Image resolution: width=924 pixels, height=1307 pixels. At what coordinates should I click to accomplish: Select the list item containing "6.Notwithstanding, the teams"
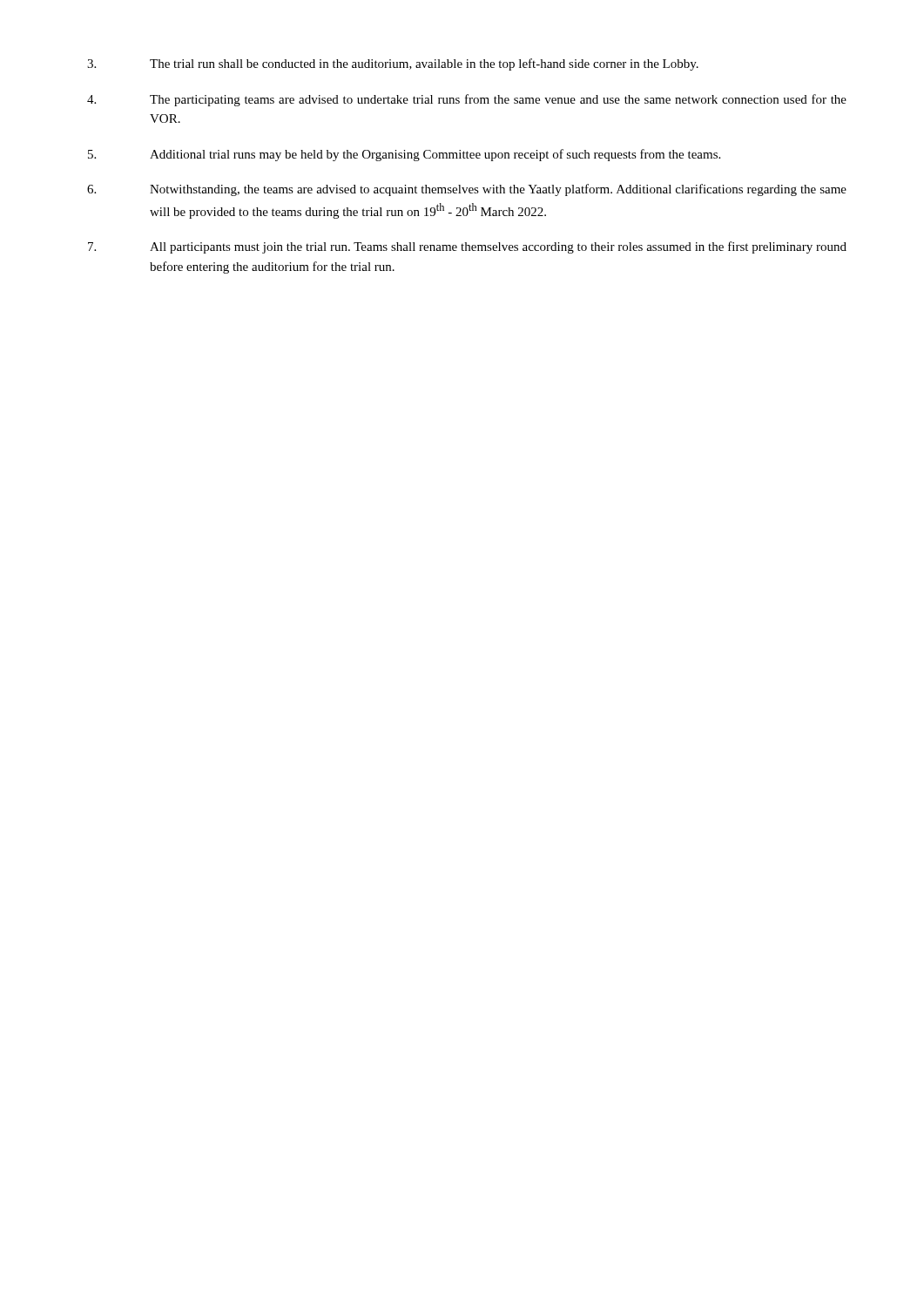(x=467, y=200)
